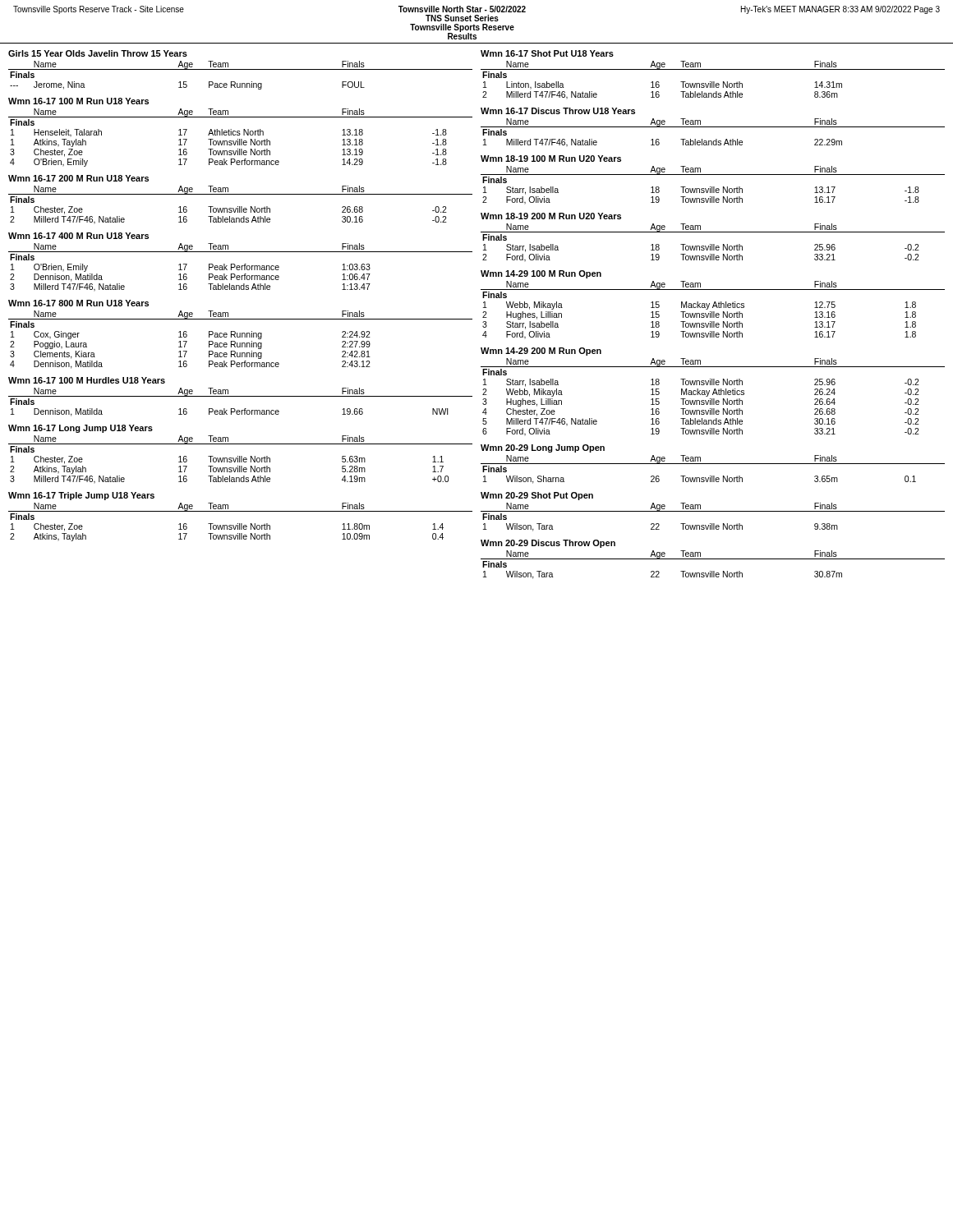The image size is (953, 1232).
Task: Click on the section header with the text "Wmn 16-17 200"
Action: pyautogui.click(x=79, y=178)
